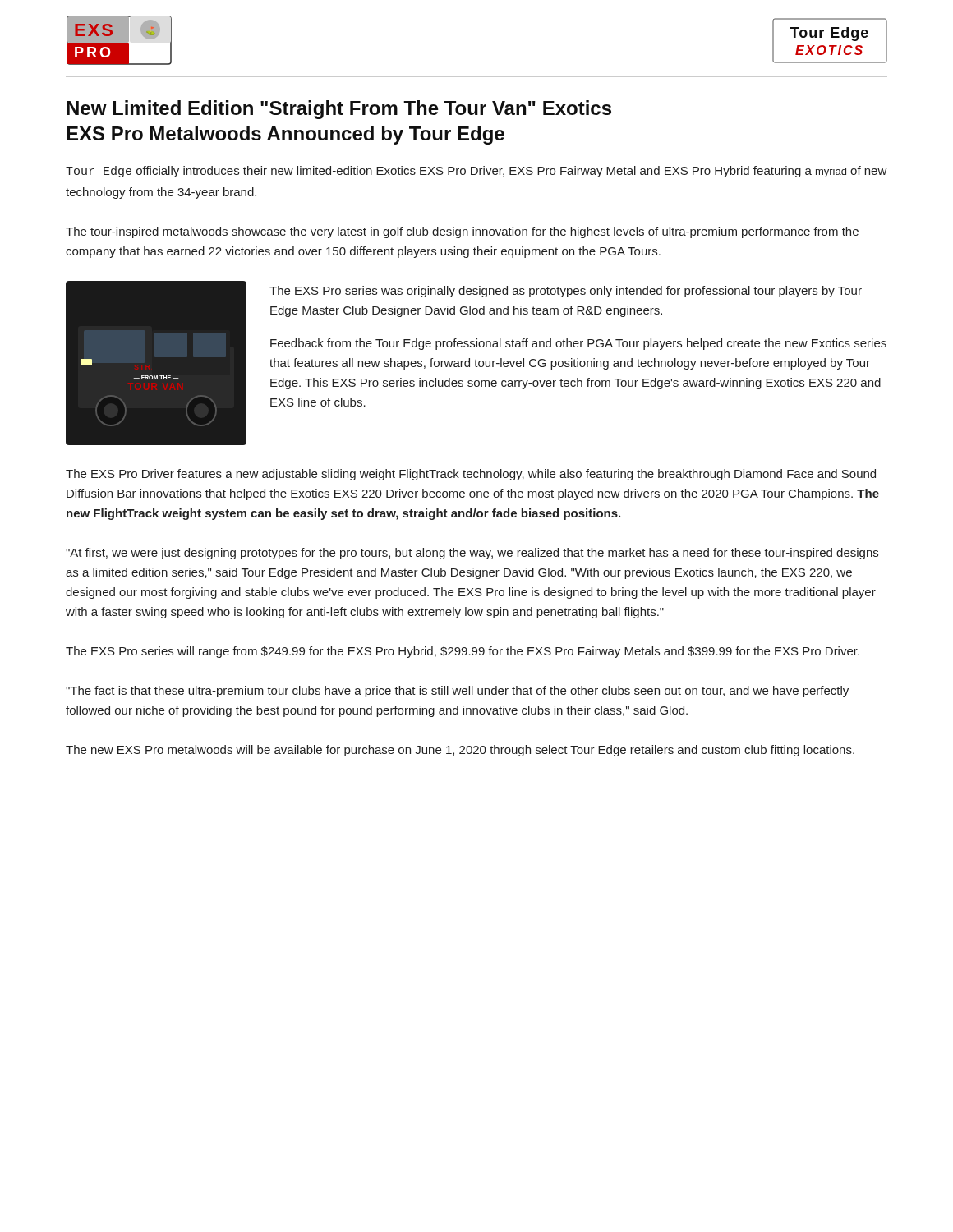Find the text block that says "Tour Edge officially introduces their new limited-edition"
This screenshot has width=953, height=1232.
476,182
